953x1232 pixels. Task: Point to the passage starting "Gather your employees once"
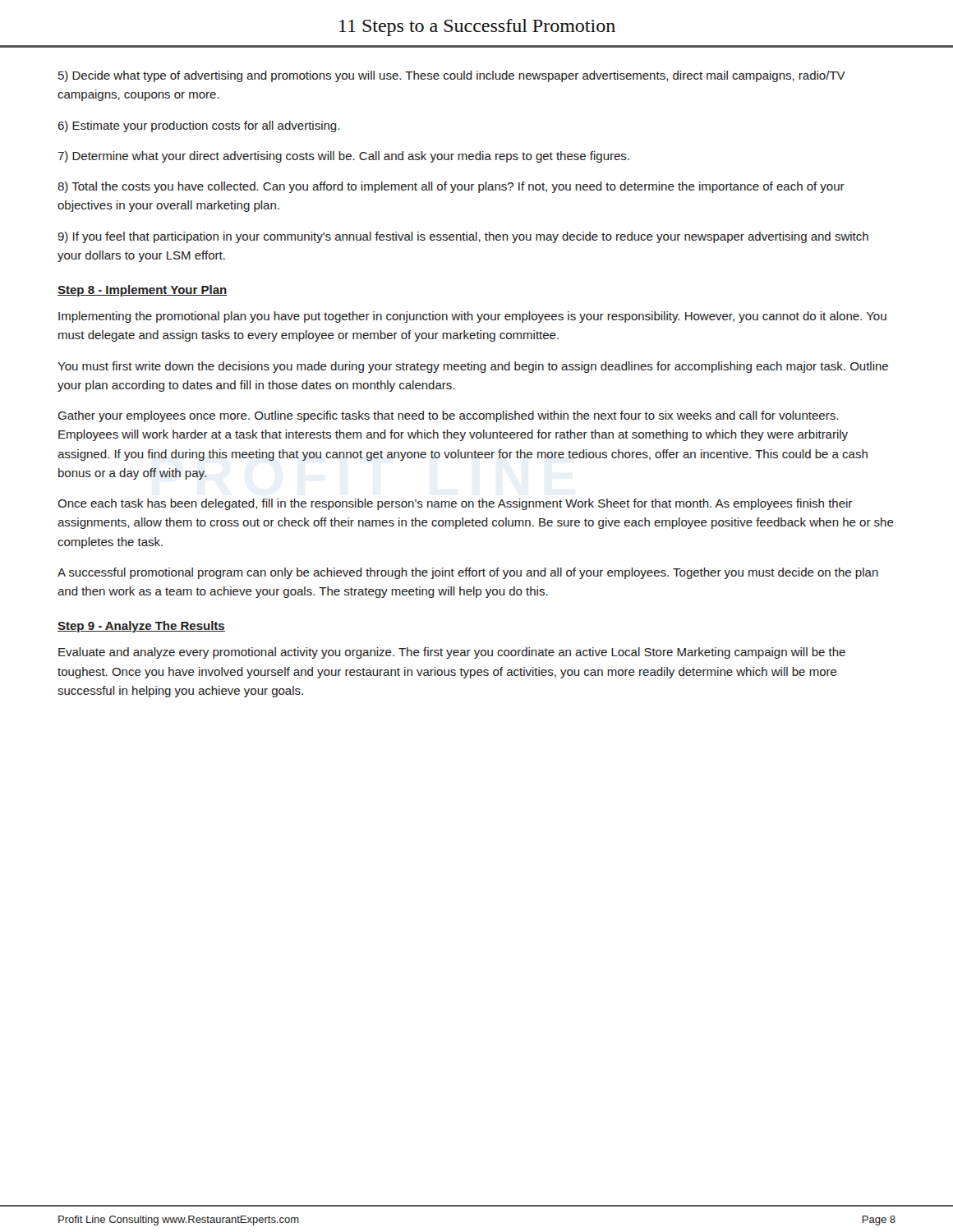[x=463, y=444]
